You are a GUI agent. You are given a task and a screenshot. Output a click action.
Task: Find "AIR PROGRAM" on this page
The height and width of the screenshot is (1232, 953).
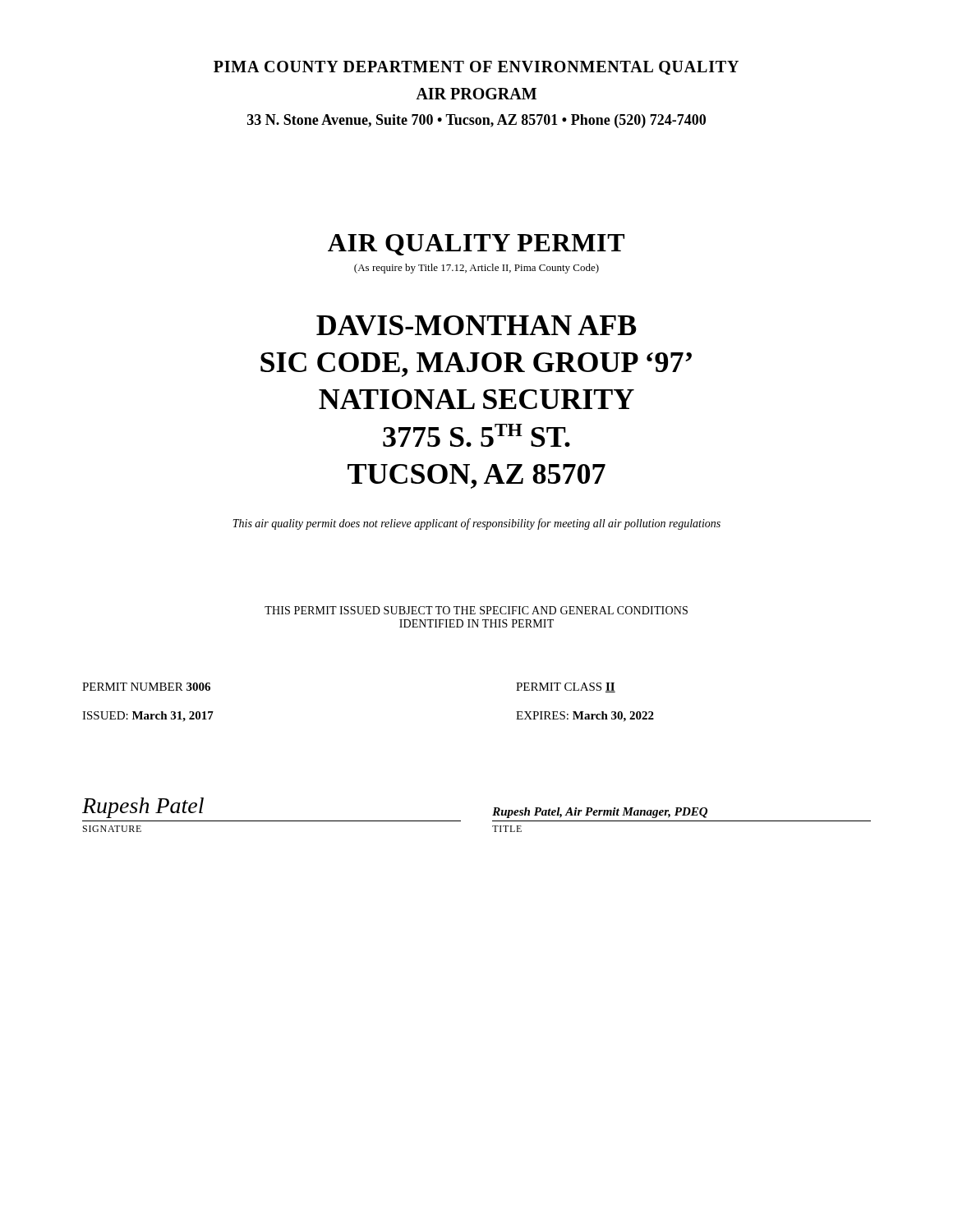pyautogui.click(x=476, y=94)
